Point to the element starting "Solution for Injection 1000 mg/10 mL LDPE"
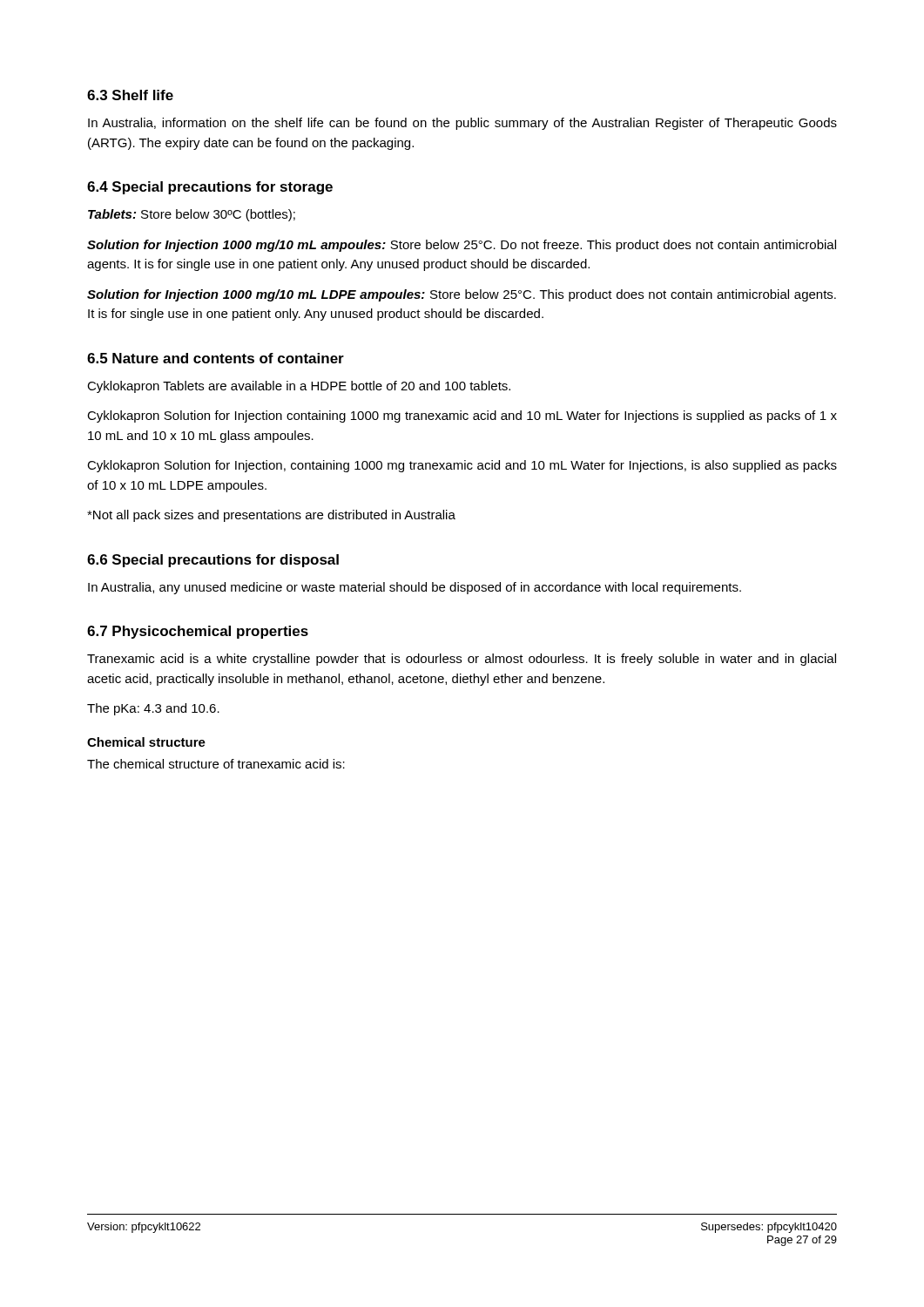924x1307 pixels. pos(462,303)
